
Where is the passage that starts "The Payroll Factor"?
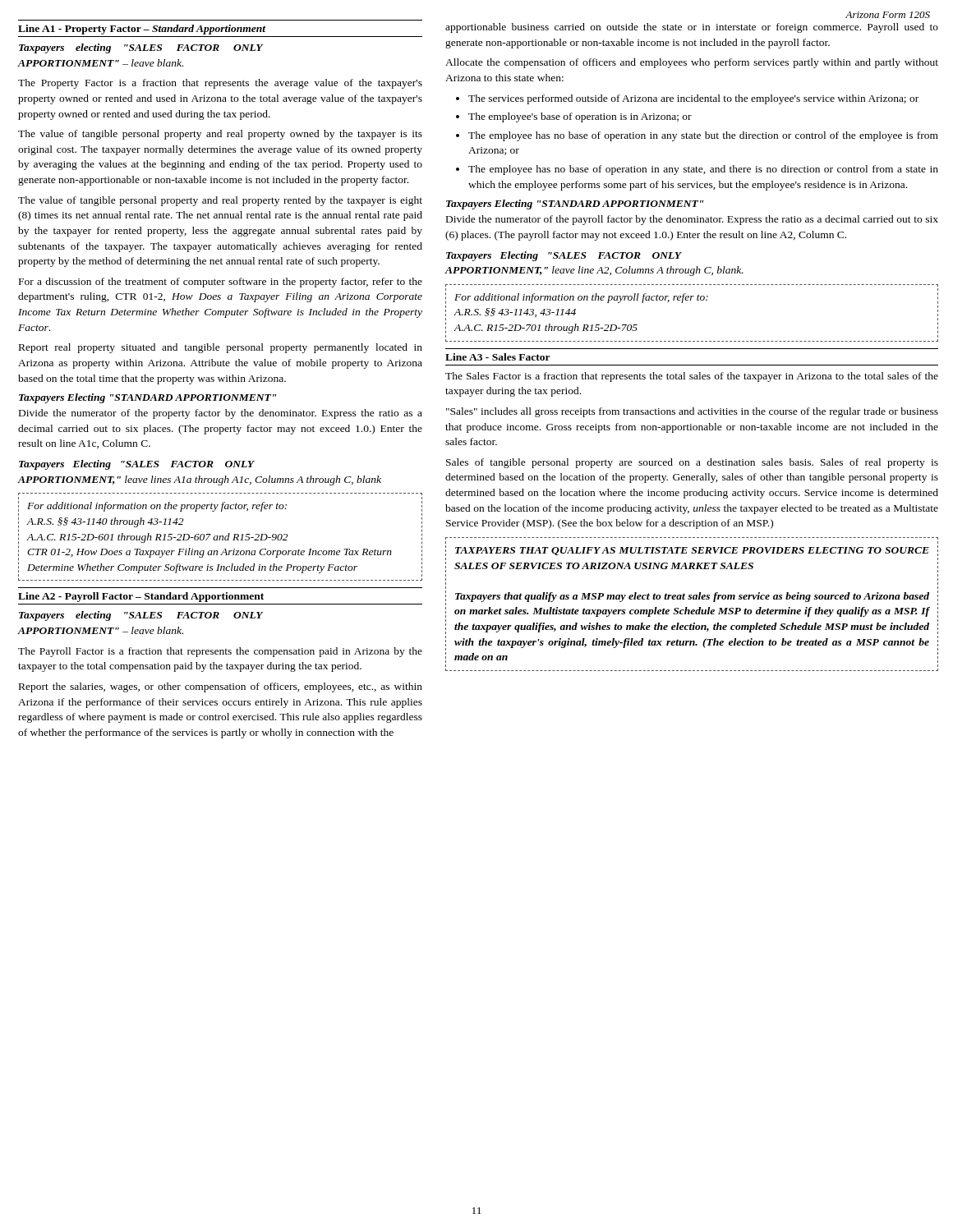(x=220, y=659)
